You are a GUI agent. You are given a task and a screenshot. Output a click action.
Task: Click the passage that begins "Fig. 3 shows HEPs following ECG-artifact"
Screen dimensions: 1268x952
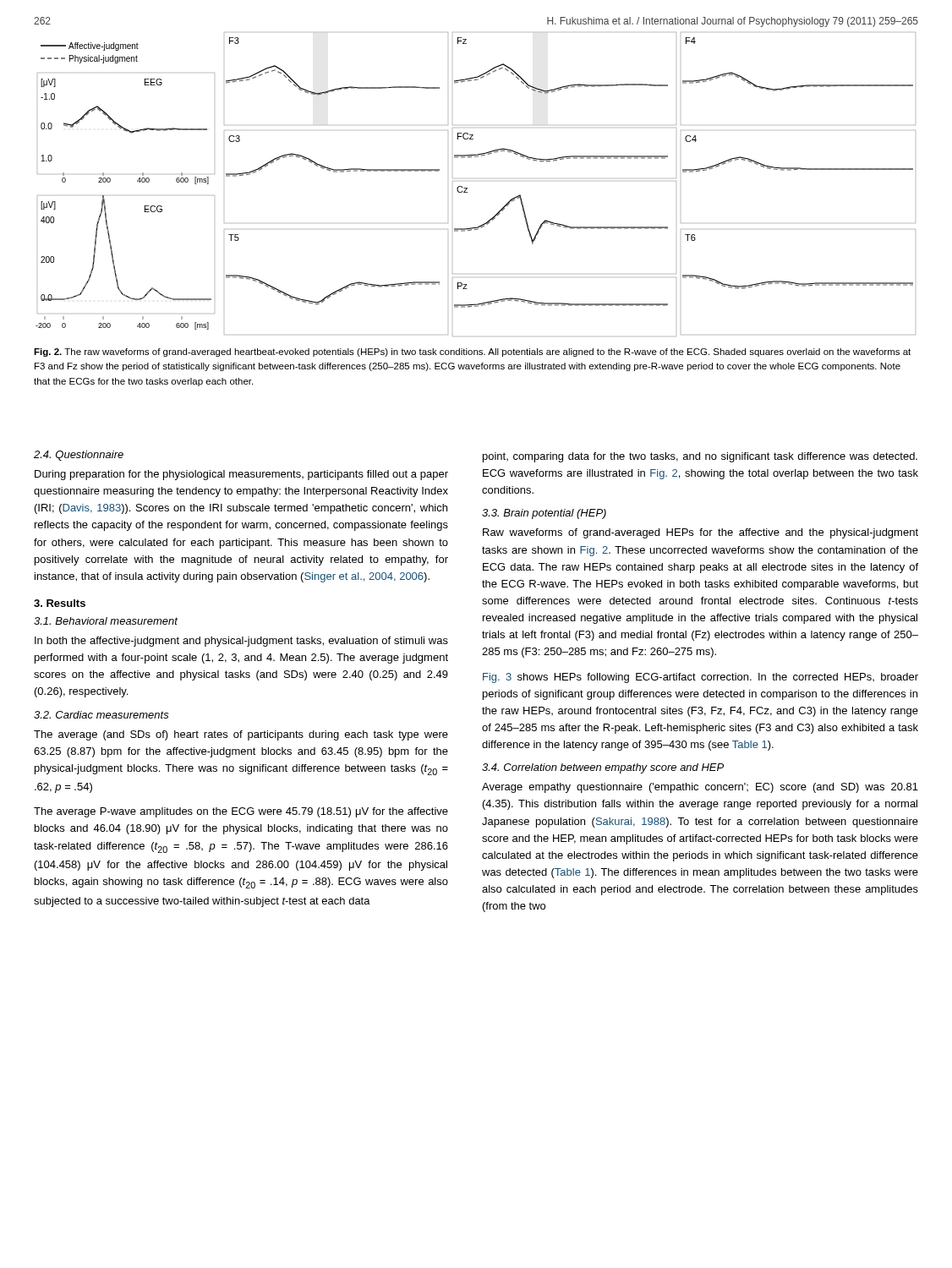point(700,710)
